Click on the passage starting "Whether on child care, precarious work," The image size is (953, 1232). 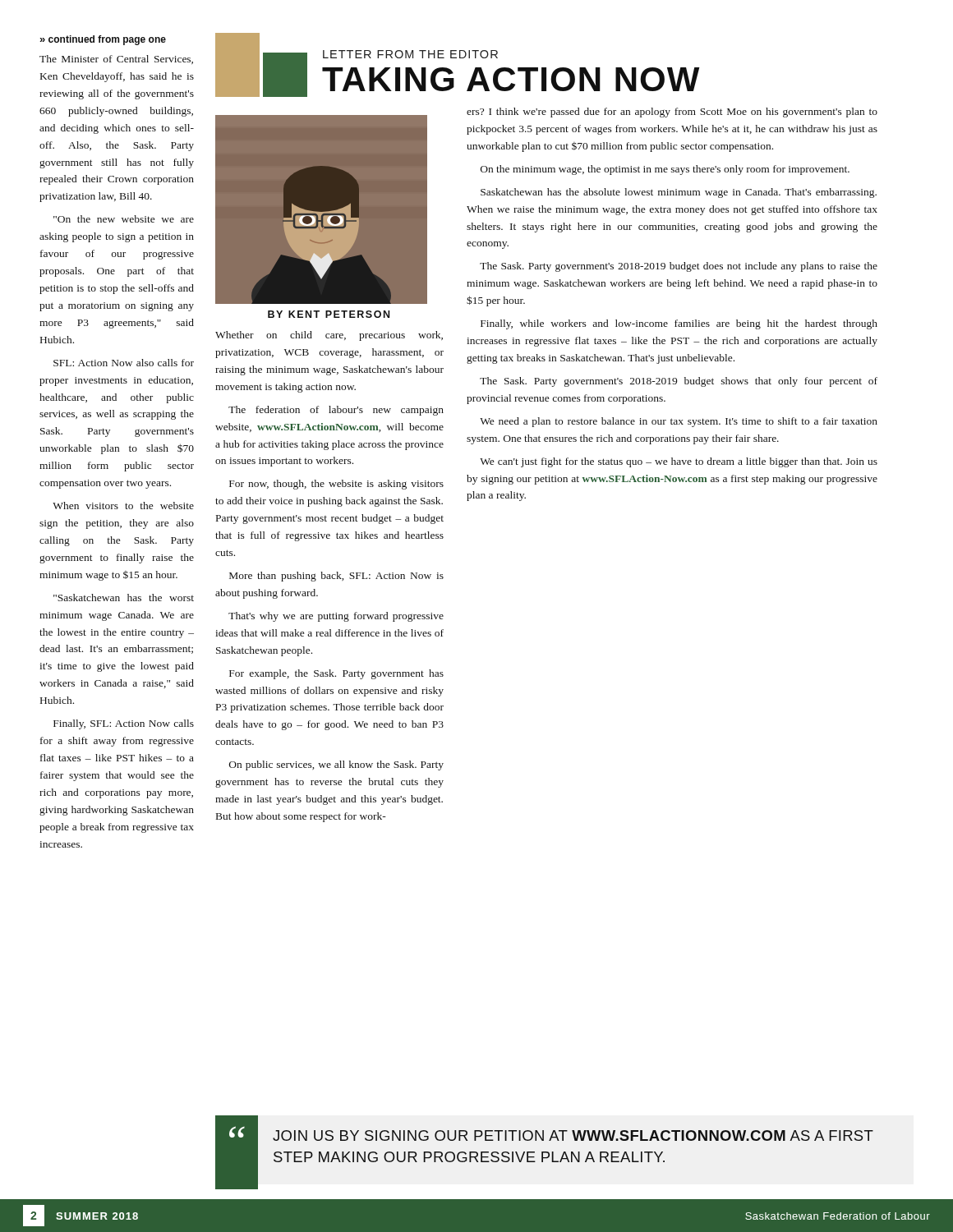329,576
